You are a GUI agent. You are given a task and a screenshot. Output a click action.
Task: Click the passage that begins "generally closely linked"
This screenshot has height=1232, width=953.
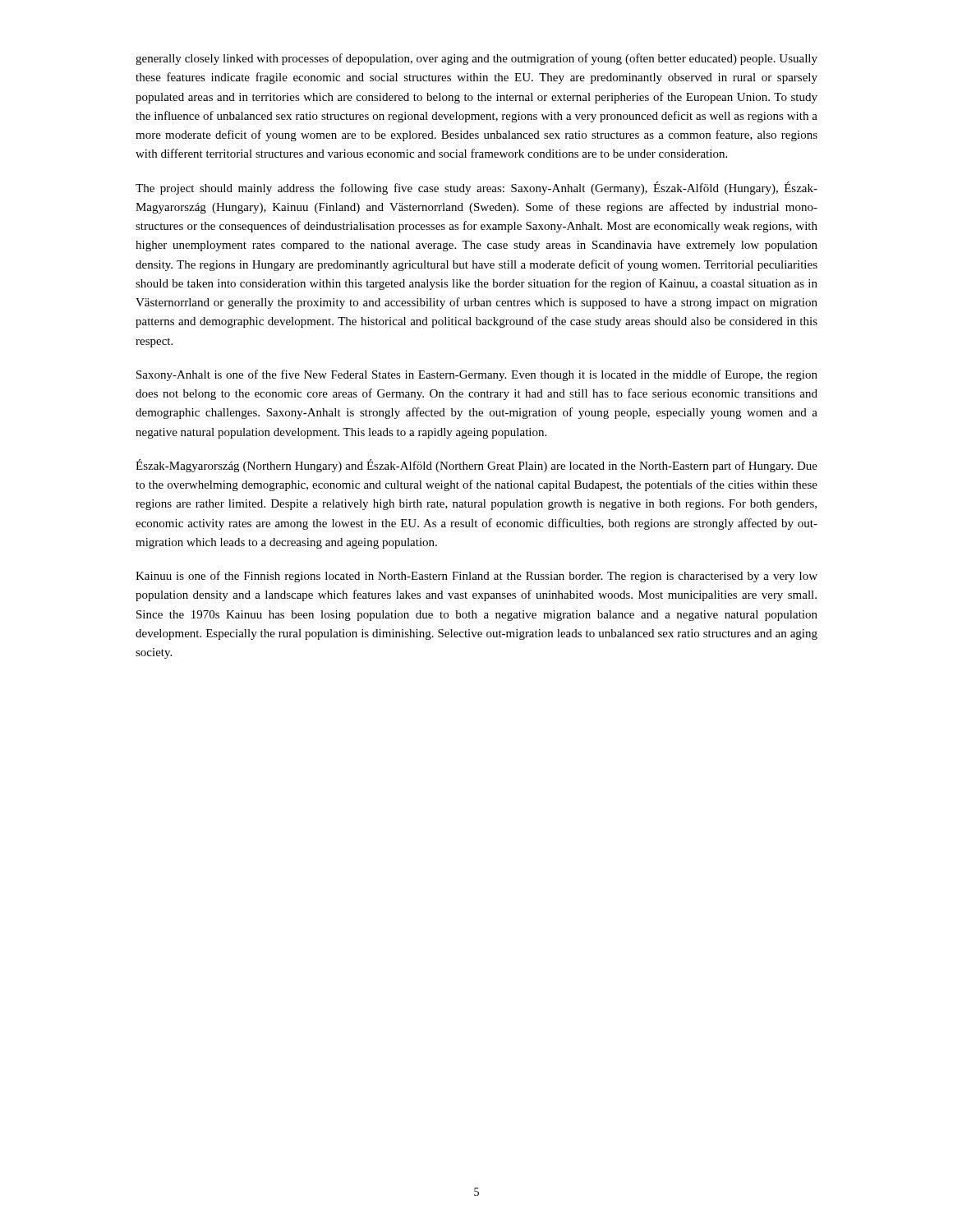(476, 106)
